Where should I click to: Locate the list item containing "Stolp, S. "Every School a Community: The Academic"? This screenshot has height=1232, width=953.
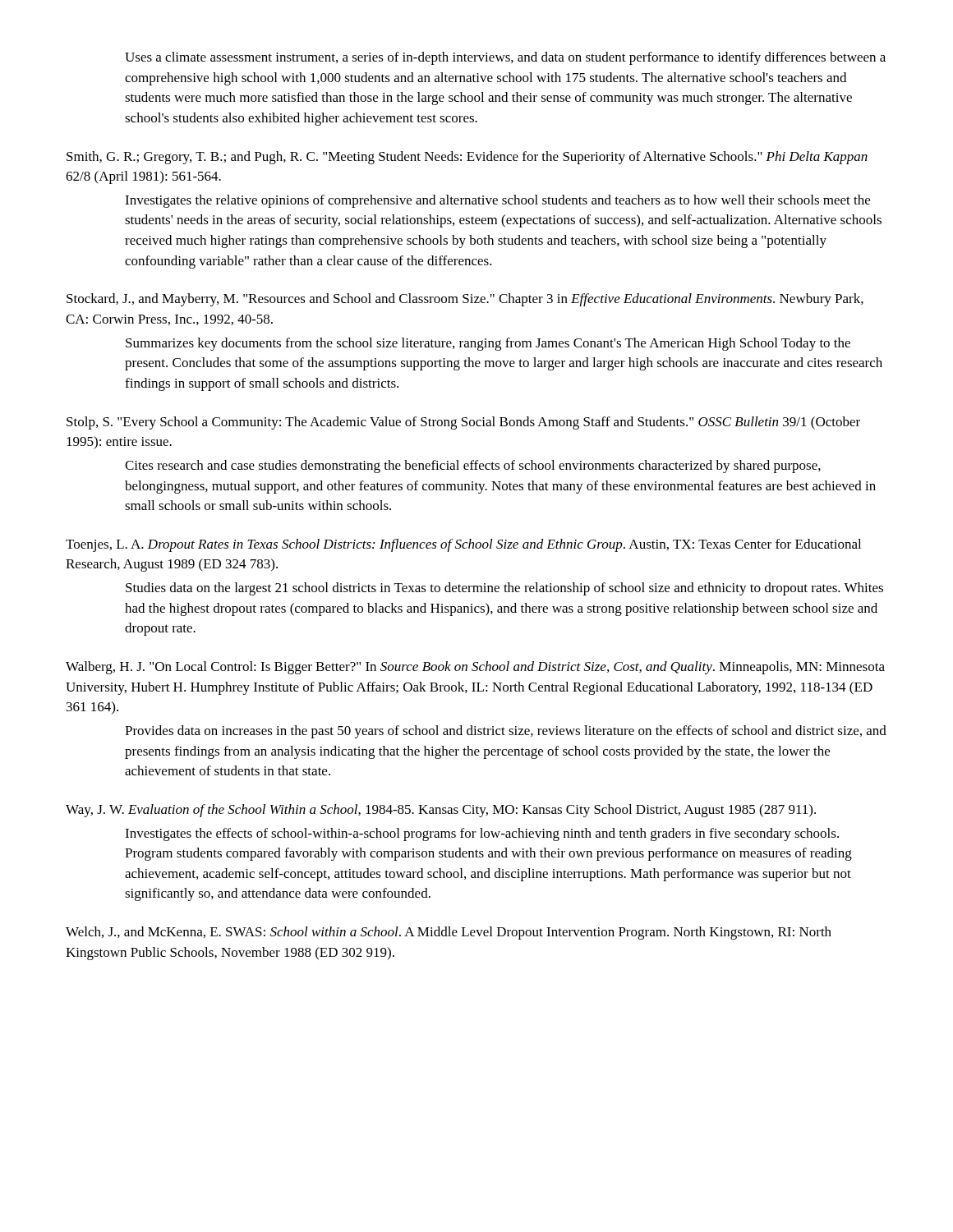[476, 464]
